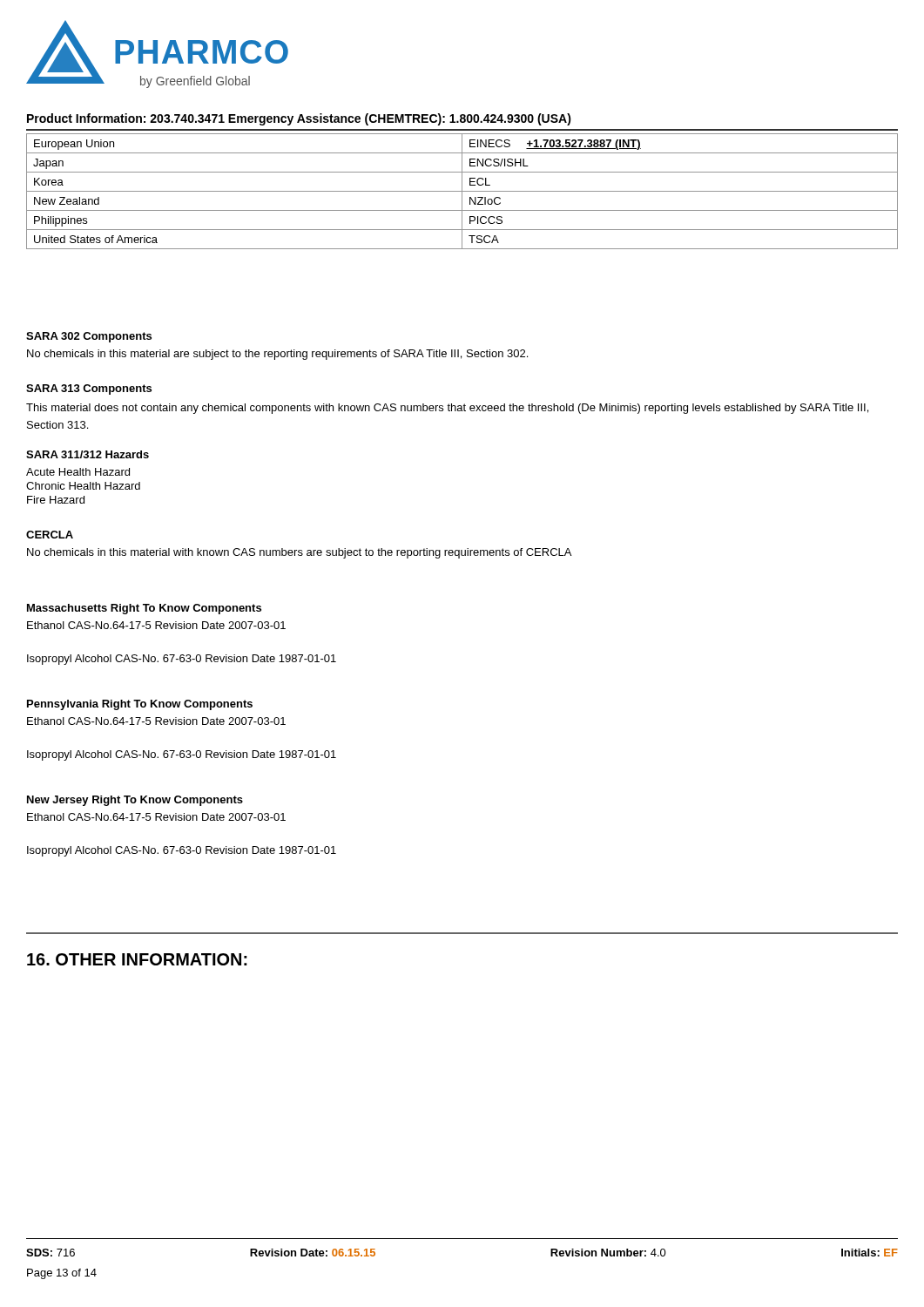
Task: Locate the section header containing "SARA 311/312 Hazards"
Action: 88,454
